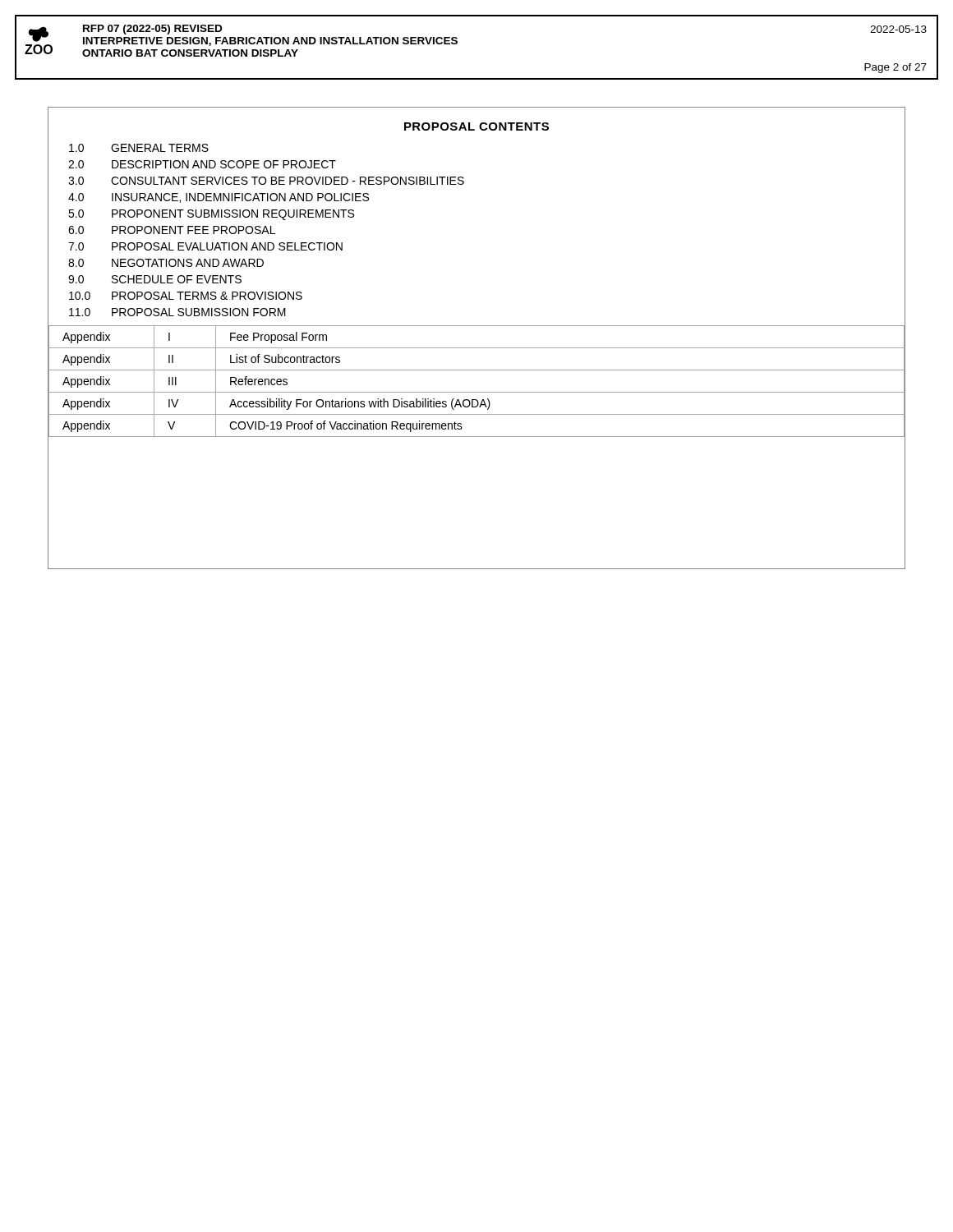Viewport: 953px width, 1232px height.
Task: Point to "11.0PROPOSAL SUBMISSION FORM"
Action: [177, 312]
